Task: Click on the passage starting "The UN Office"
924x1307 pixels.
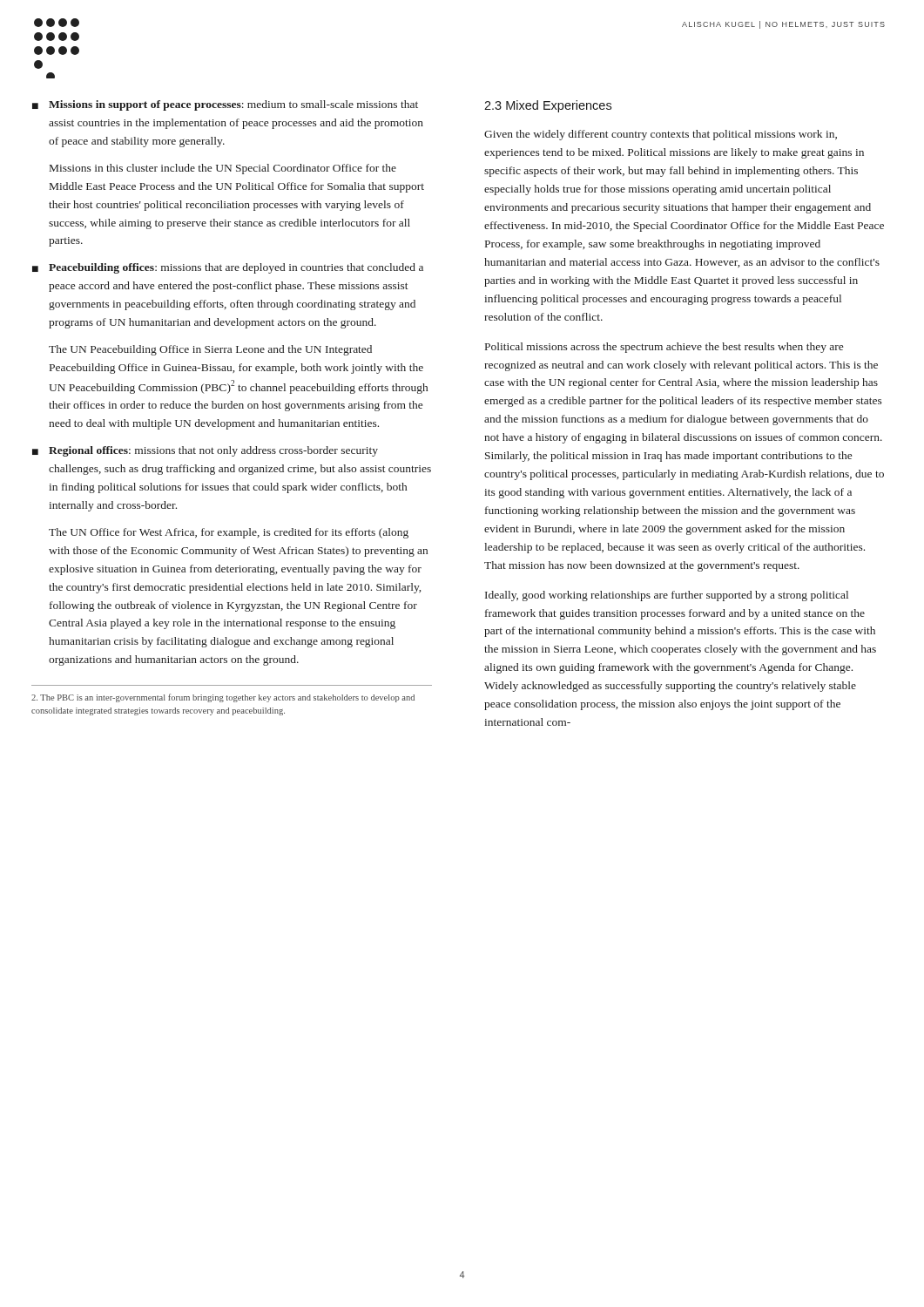Action: pyautogui.click(x=239, y=596)
